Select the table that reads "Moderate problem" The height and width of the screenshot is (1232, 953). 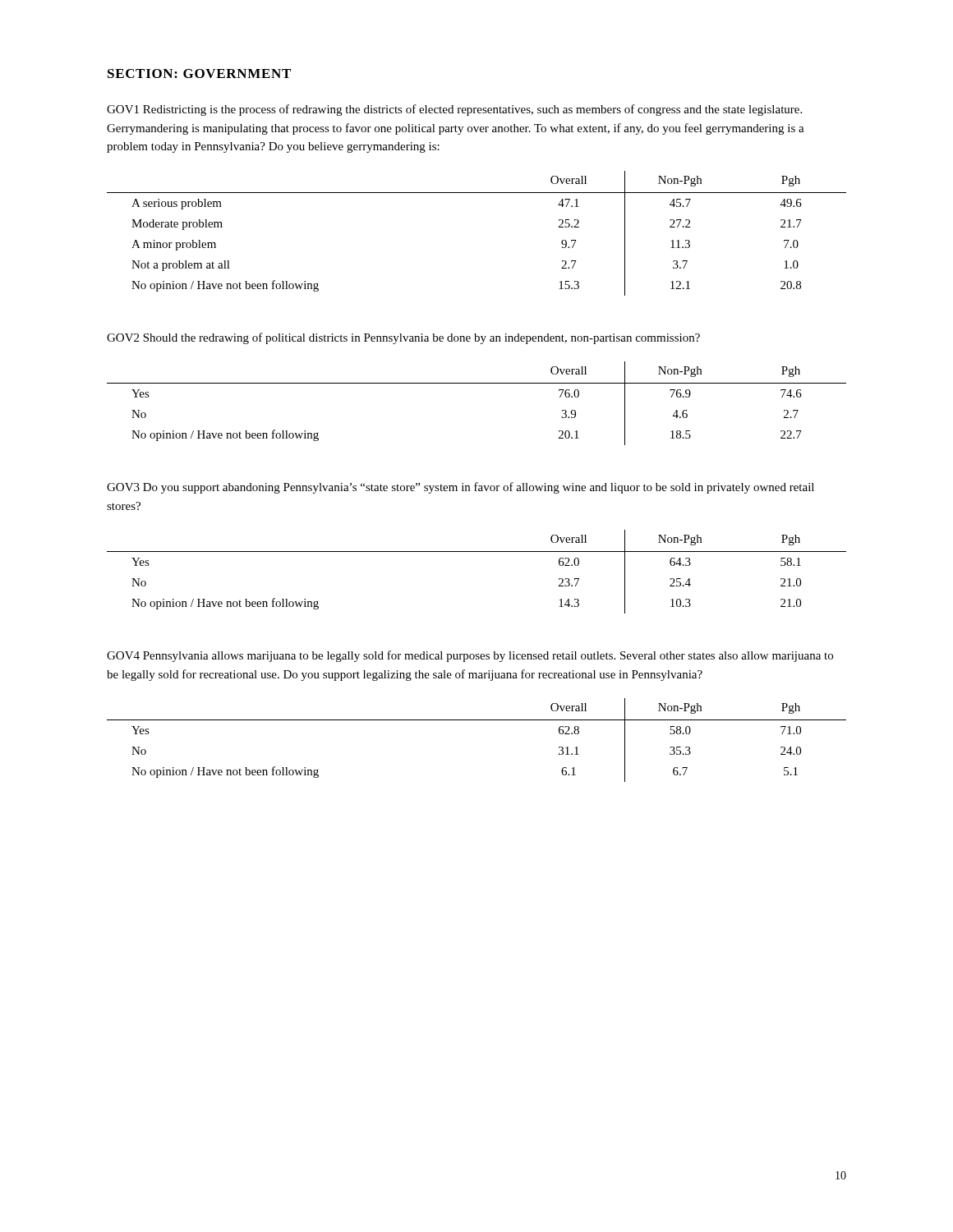476,233
